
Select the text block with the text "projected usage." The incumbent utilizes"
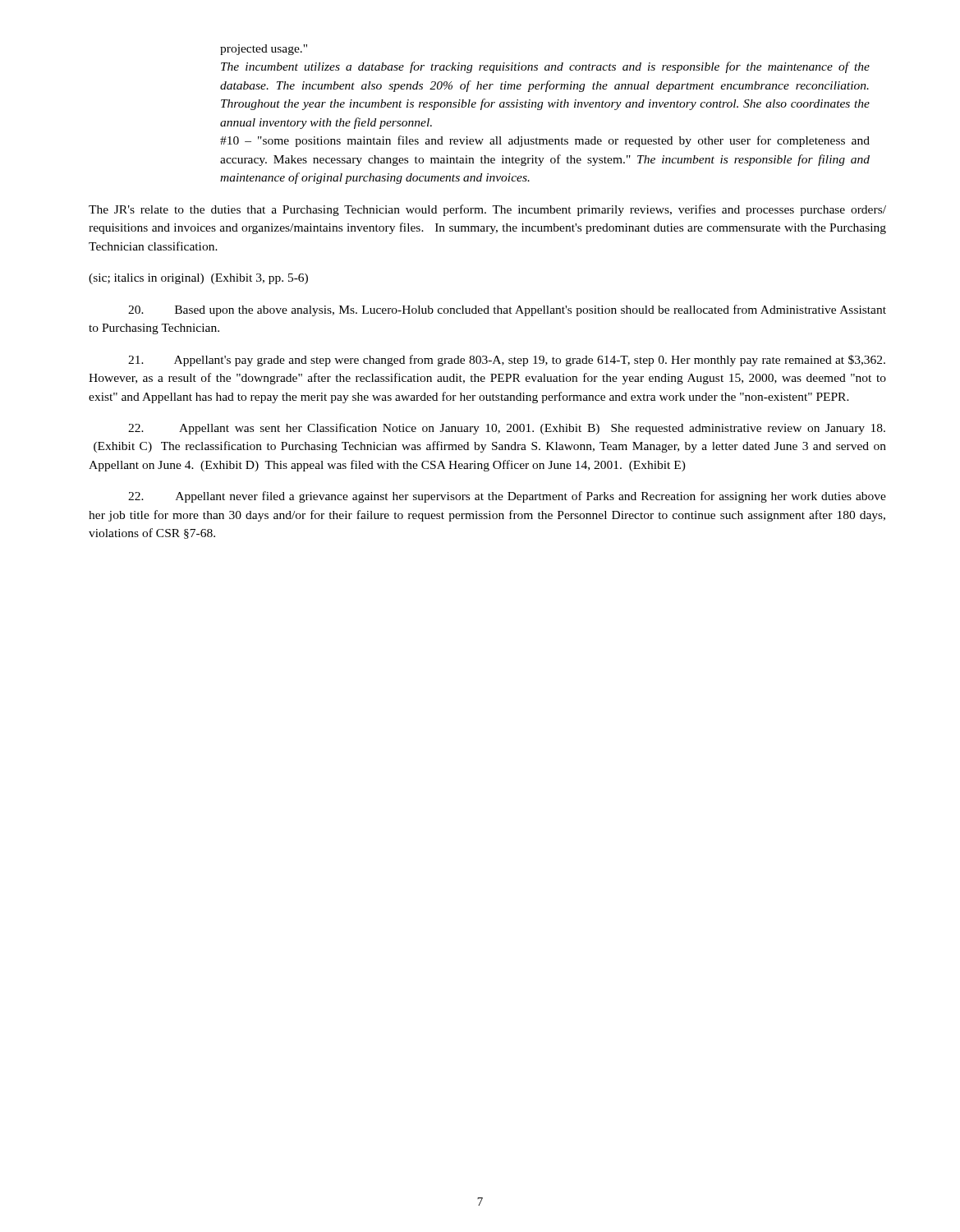click(x=545, y=113)
